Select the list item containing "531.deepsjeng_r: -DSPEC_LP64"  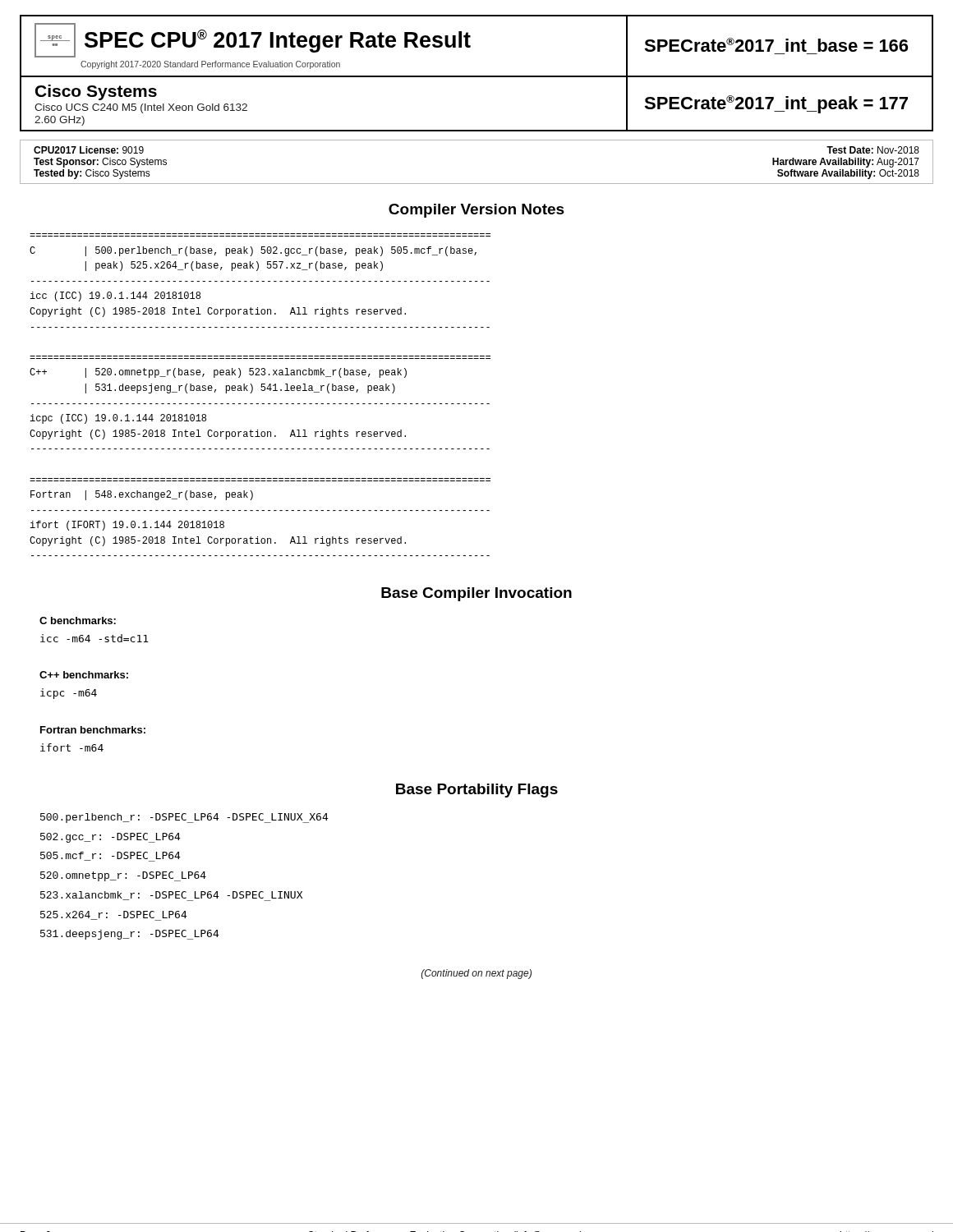(129, 934)
